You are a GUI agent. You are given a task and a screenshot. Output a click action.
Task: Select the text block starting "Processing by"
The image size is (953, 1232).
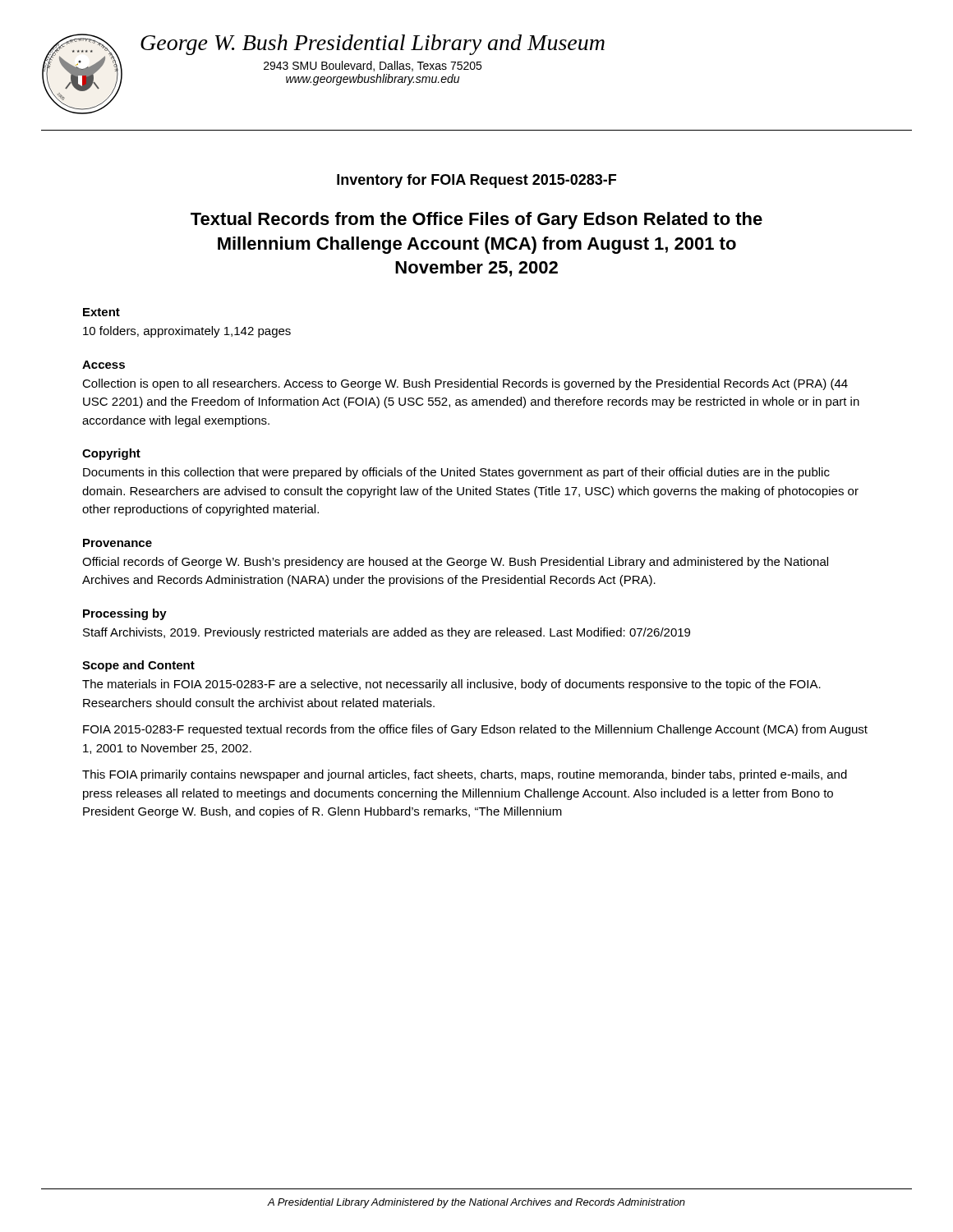click(x=124, y=613)
